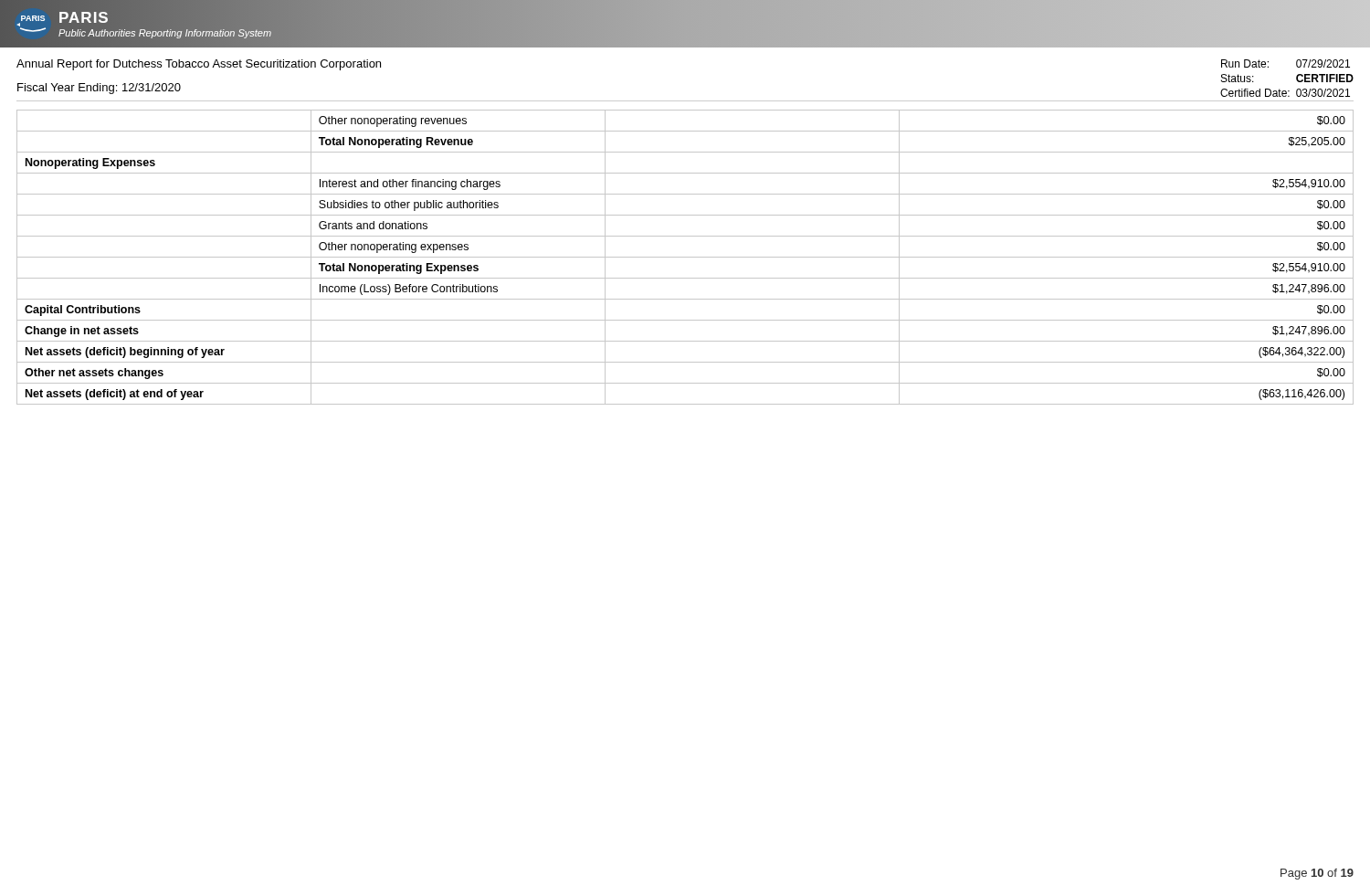
Task: Locate the text "Fiscal Year Ending: 12/31/2020"
Action: pyautogui.click(x=99, y=87)
